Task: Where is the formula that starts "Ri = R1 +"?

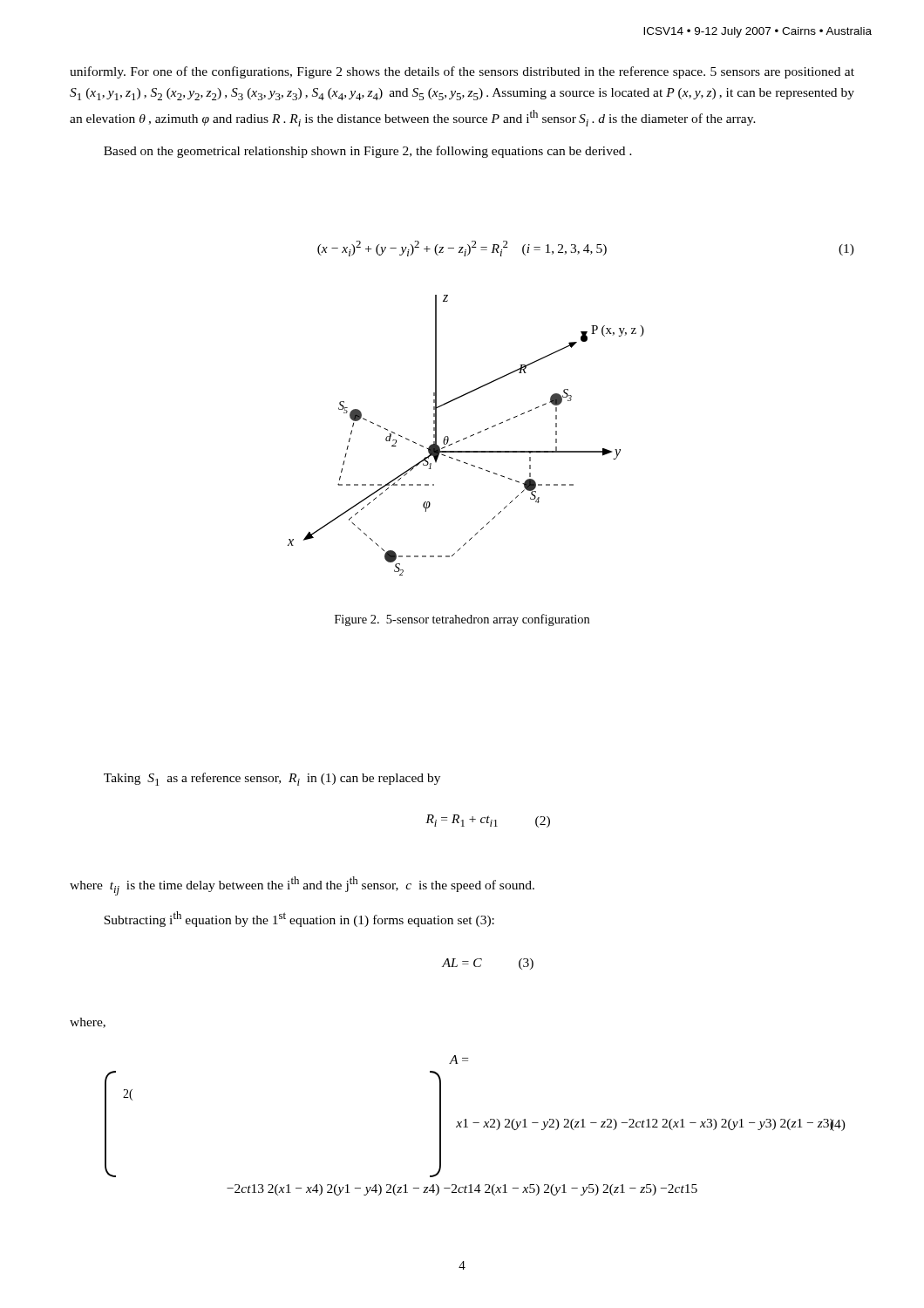Action: tap(462, 821)
